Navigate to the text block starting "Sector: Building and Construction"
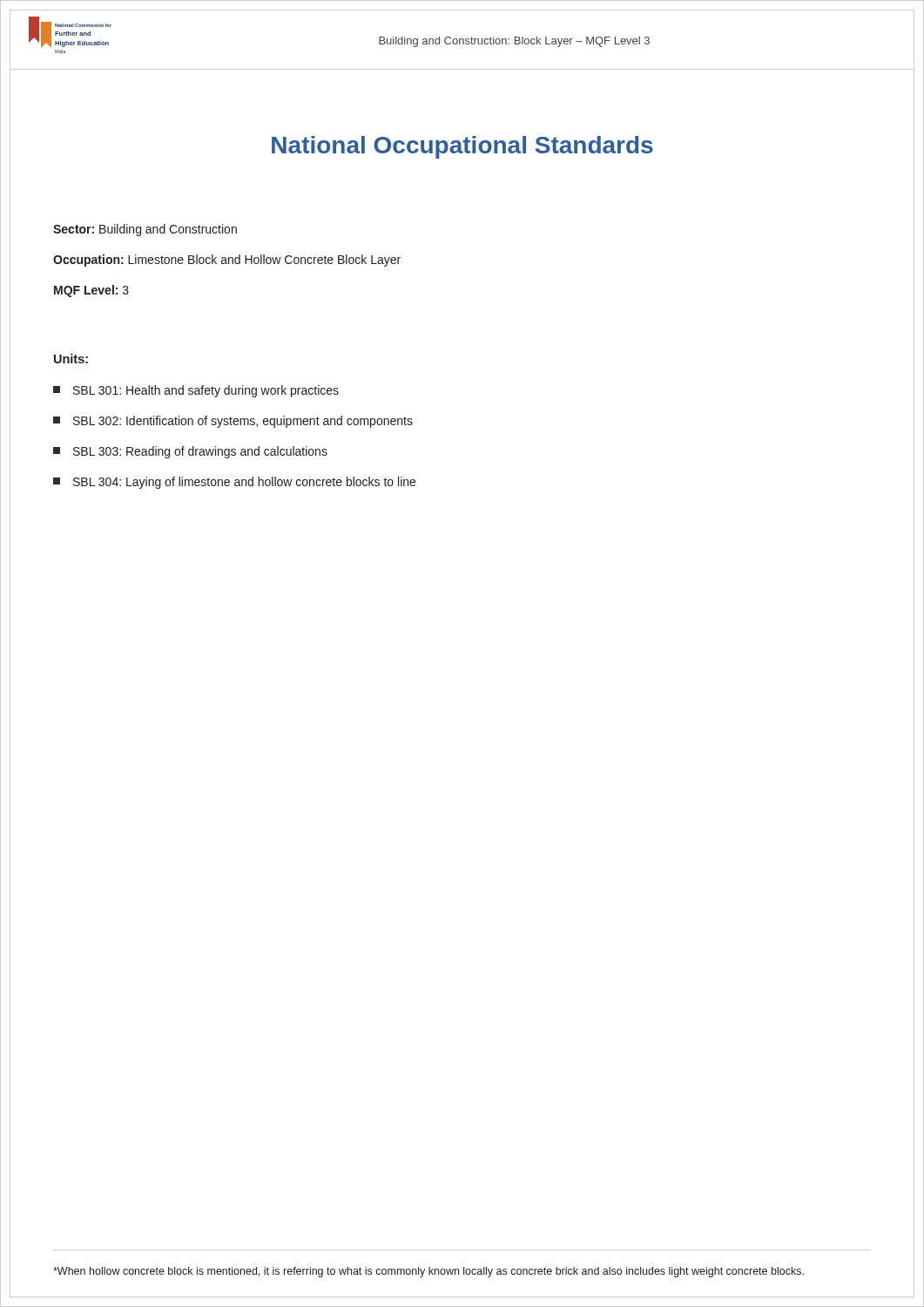This screenshot has height=1307, width=924. click(x=145, y=229)
